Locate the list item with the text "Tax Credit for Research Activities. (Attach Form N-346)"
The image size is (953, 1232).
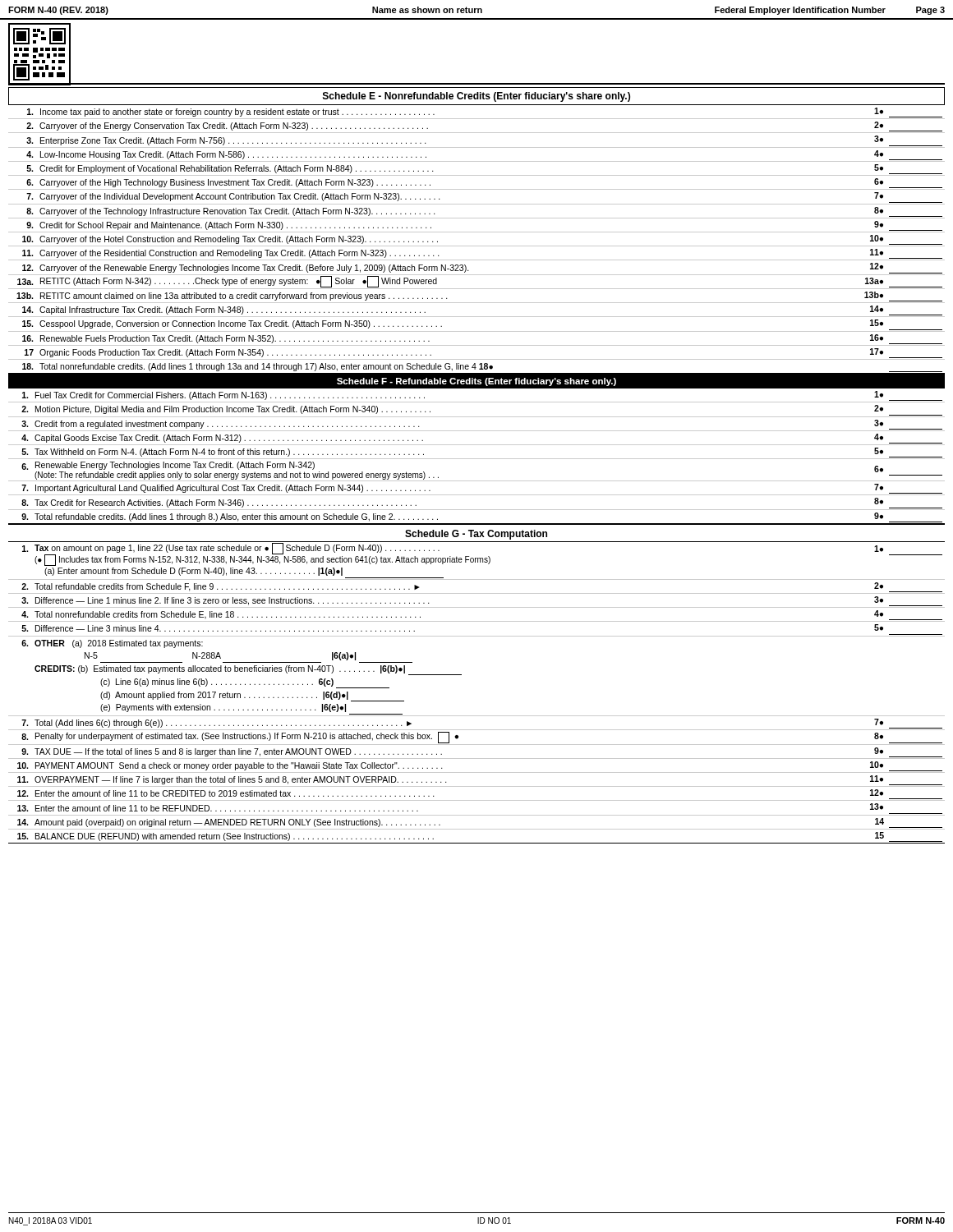[226, 502]
